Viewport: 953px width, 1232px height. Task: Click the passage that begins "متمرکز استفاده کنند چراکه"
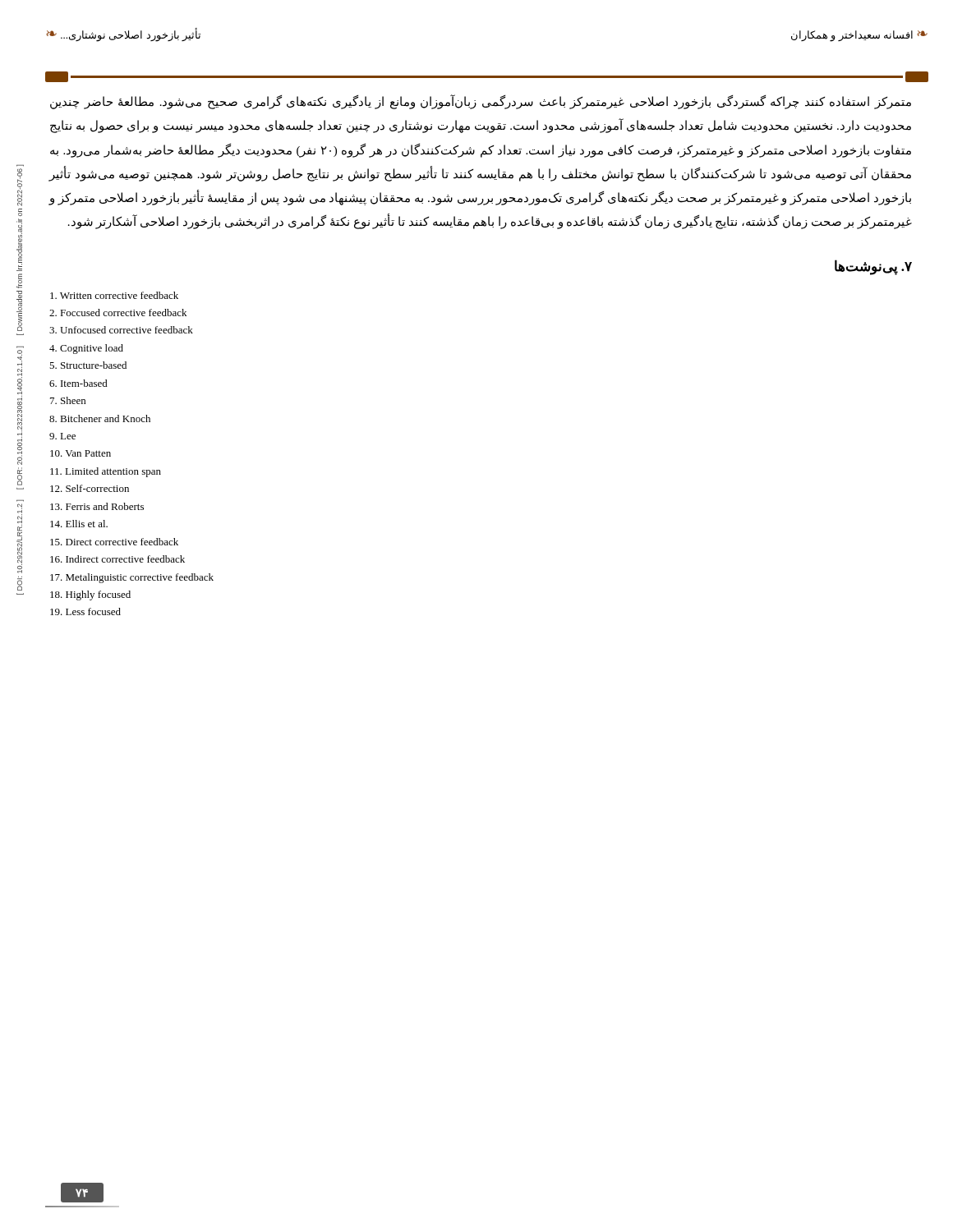click(x=481, y=162)
